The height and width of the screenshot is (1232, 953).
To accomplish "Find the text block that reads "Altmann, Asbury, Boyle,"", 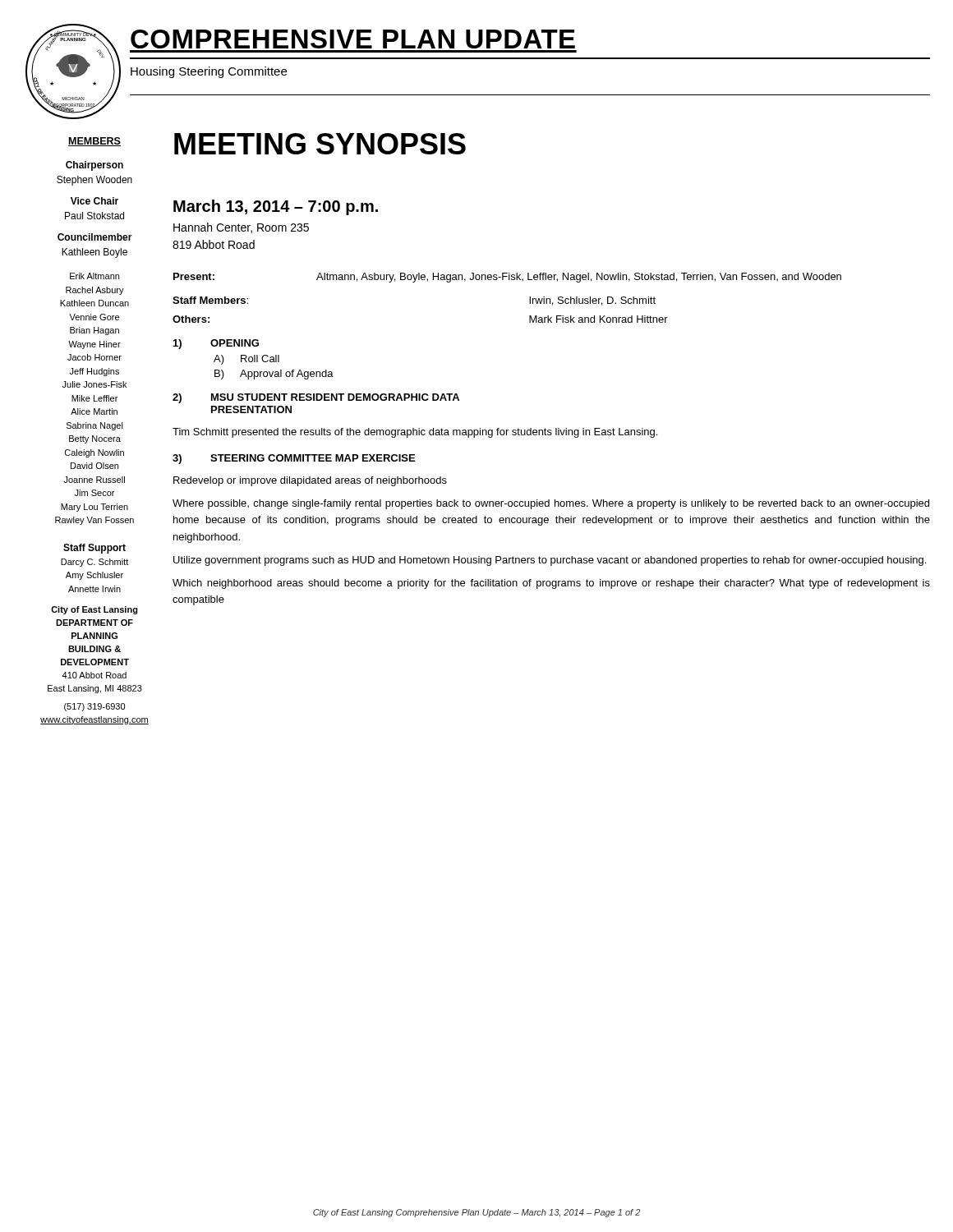I will (579, 276).
